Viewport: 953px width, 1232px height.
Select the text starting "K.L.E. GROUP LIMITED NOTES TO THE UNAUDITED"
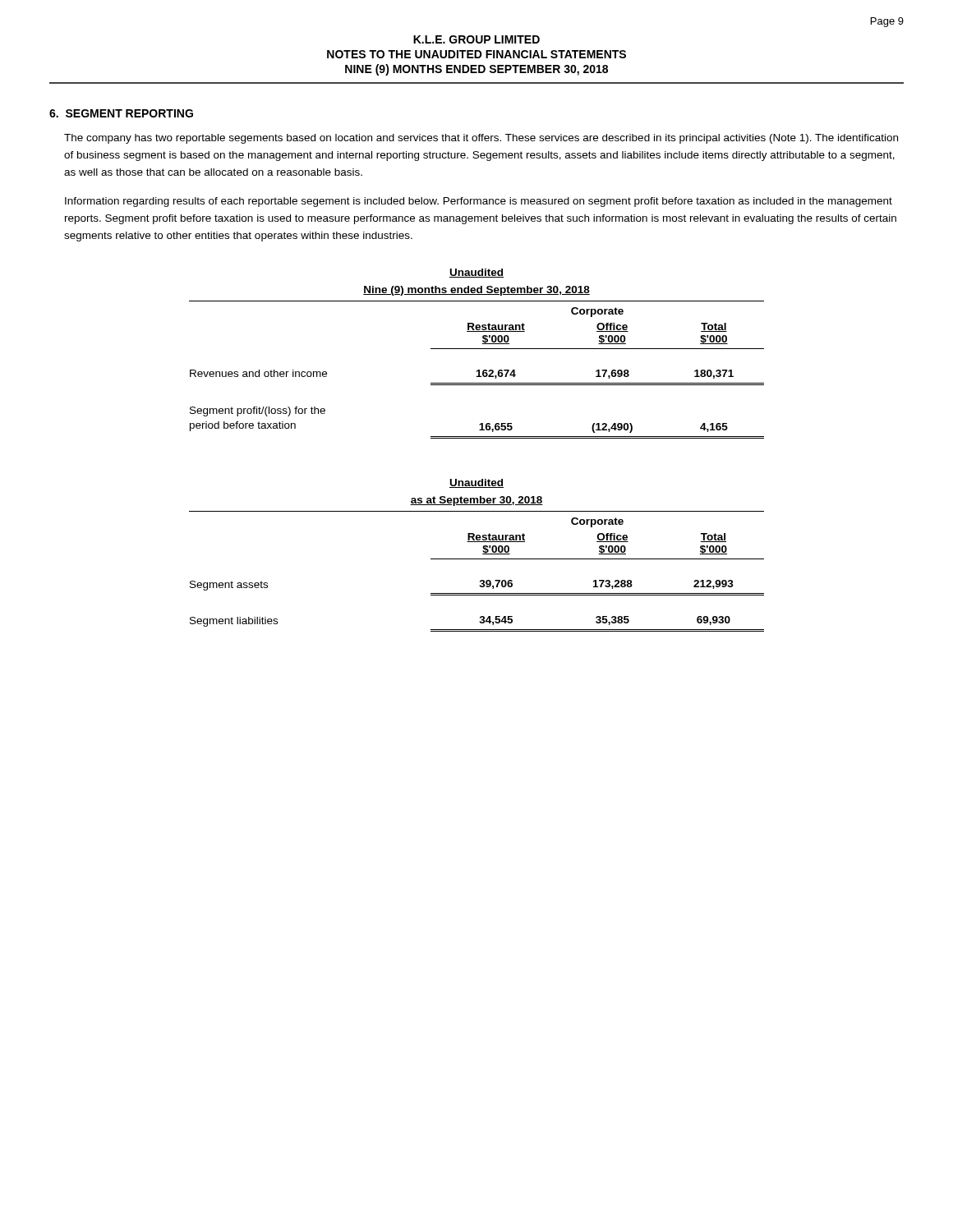[x=476, y=54]
